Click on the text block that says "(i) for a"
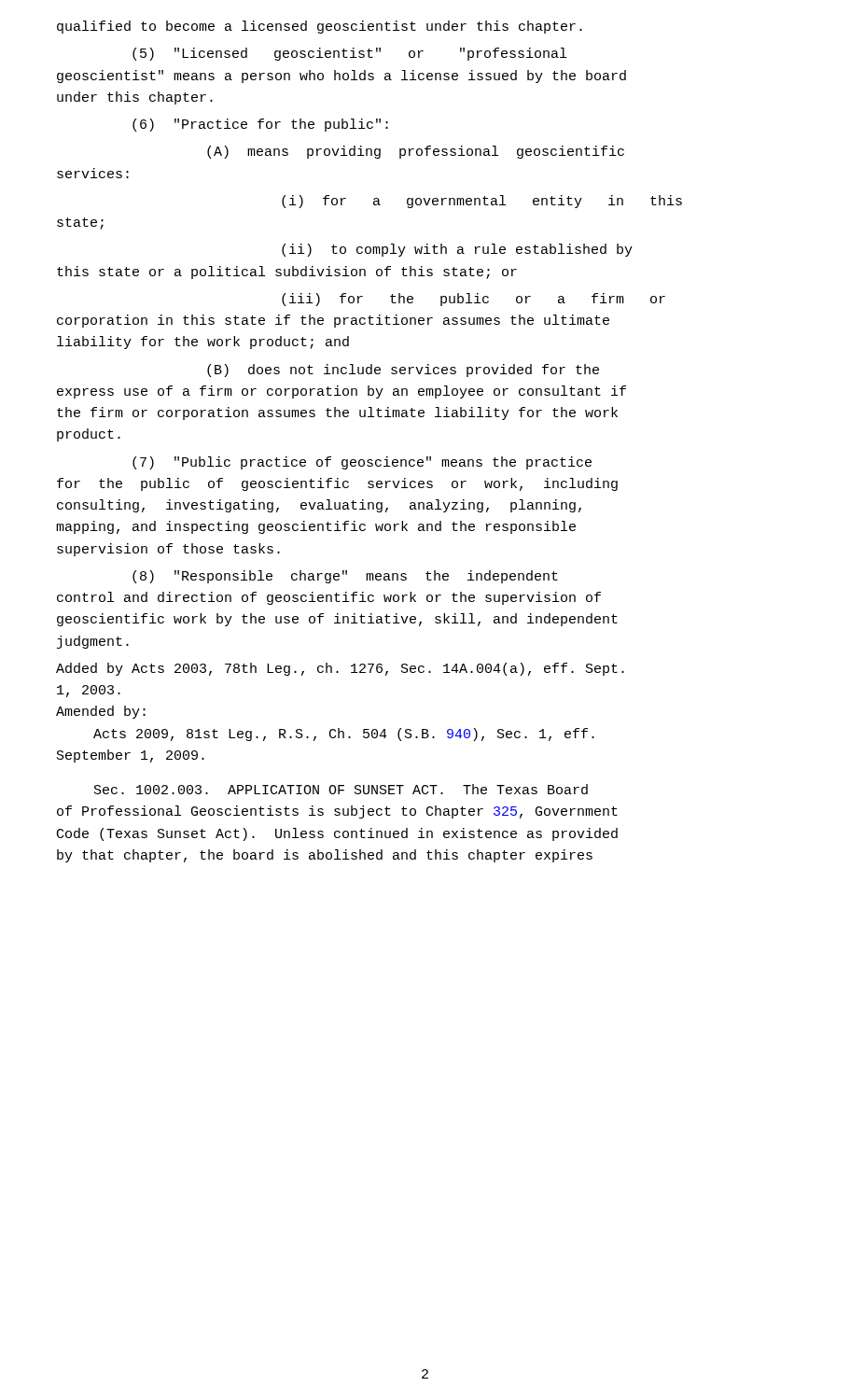Screen dimensions: 1400x850 (x=425, y=213)
